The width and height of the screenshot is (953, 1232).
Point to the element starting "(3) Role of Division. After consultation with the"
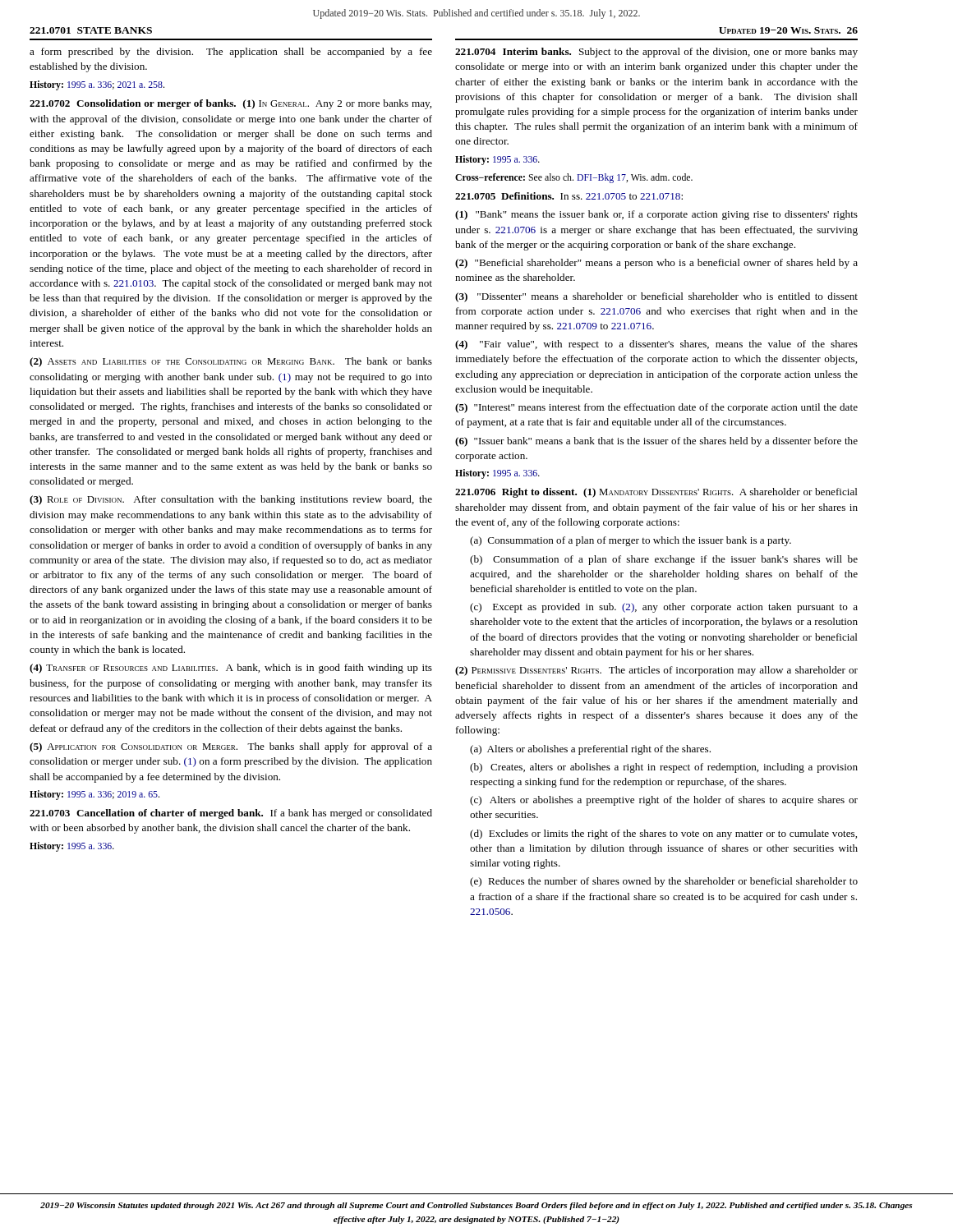[231, 575]
